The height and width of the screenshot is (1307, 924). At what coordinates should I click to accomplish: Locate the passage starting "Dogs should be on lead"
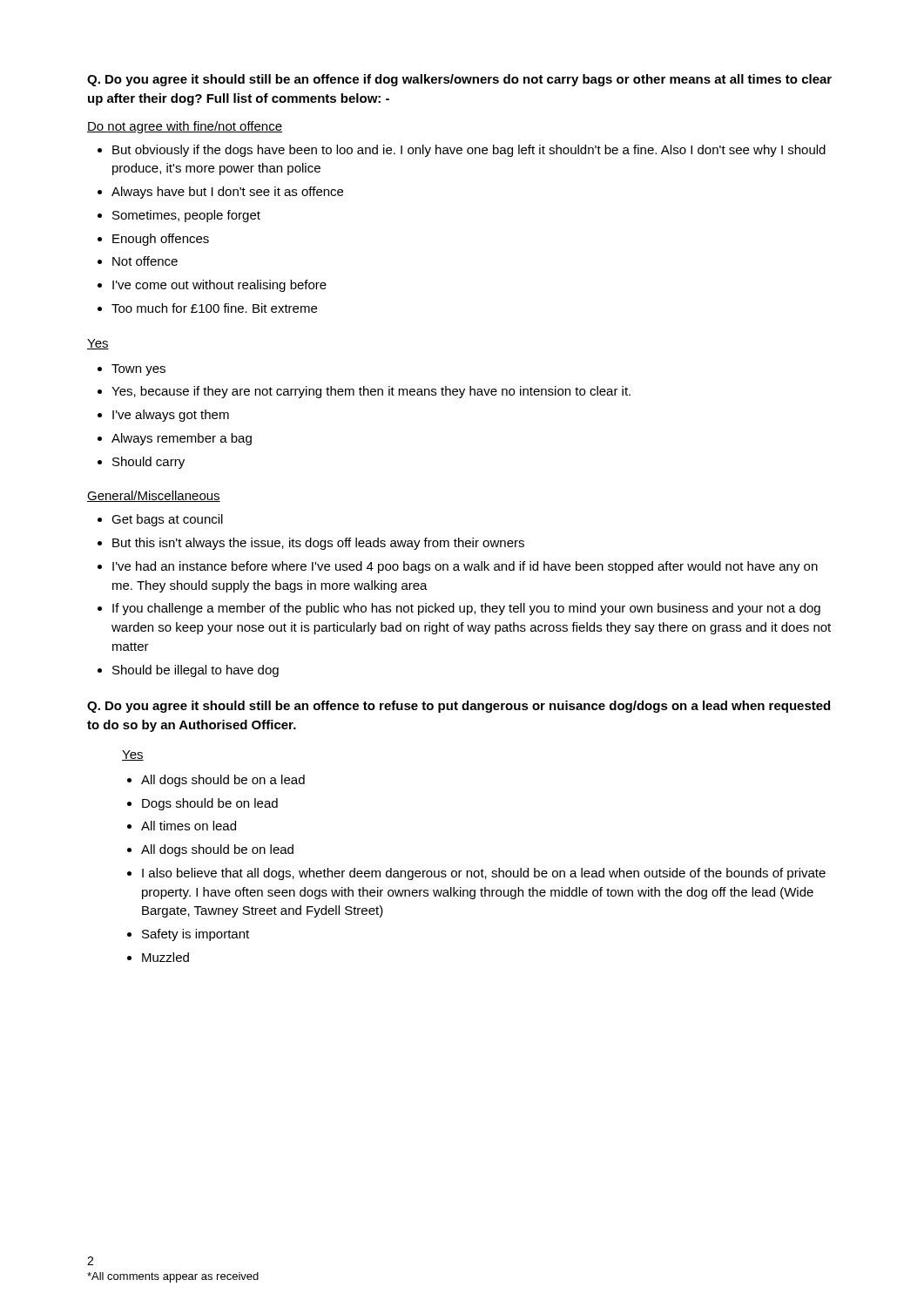pos(210,802)
